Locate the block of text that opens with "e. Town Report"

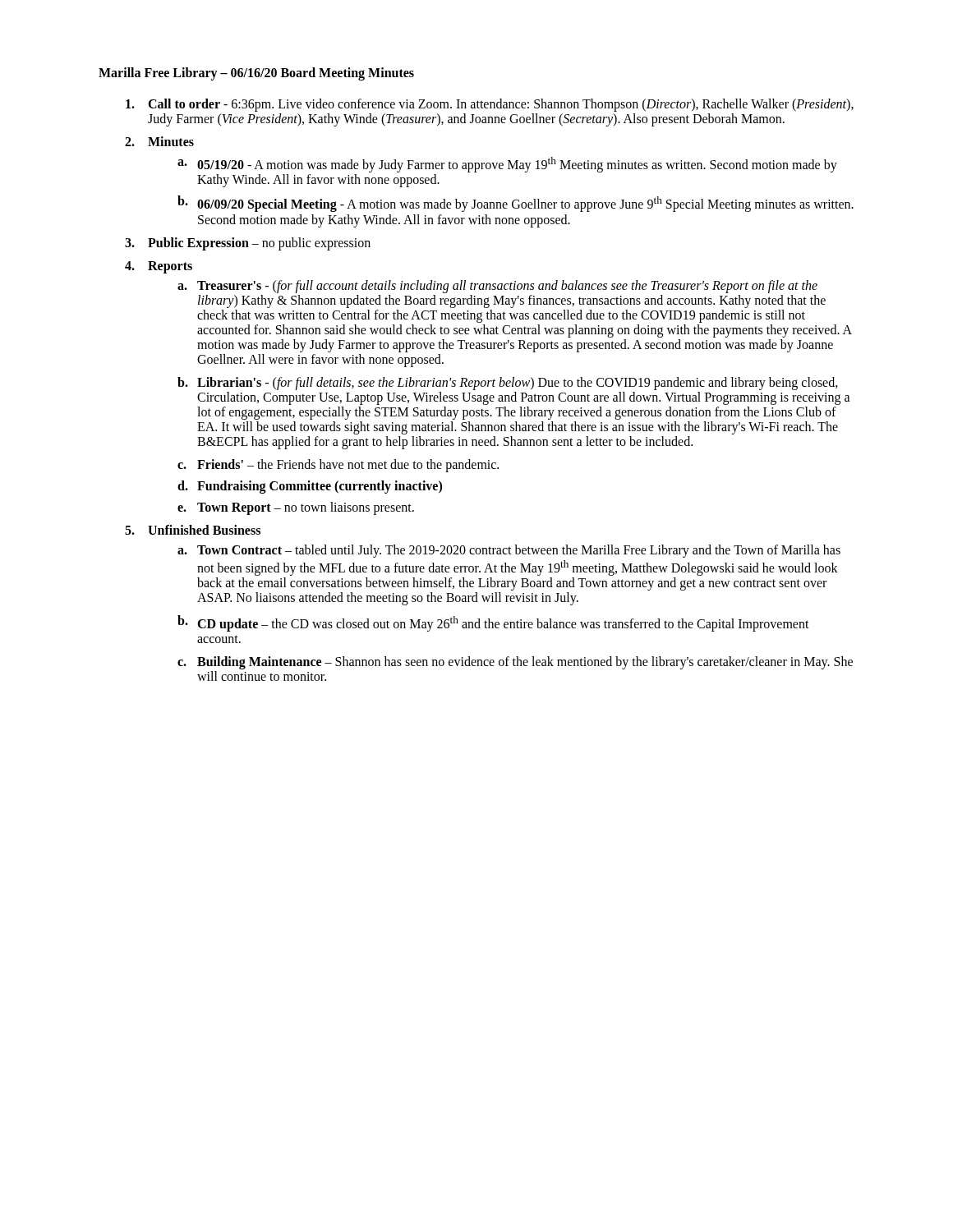296,507
